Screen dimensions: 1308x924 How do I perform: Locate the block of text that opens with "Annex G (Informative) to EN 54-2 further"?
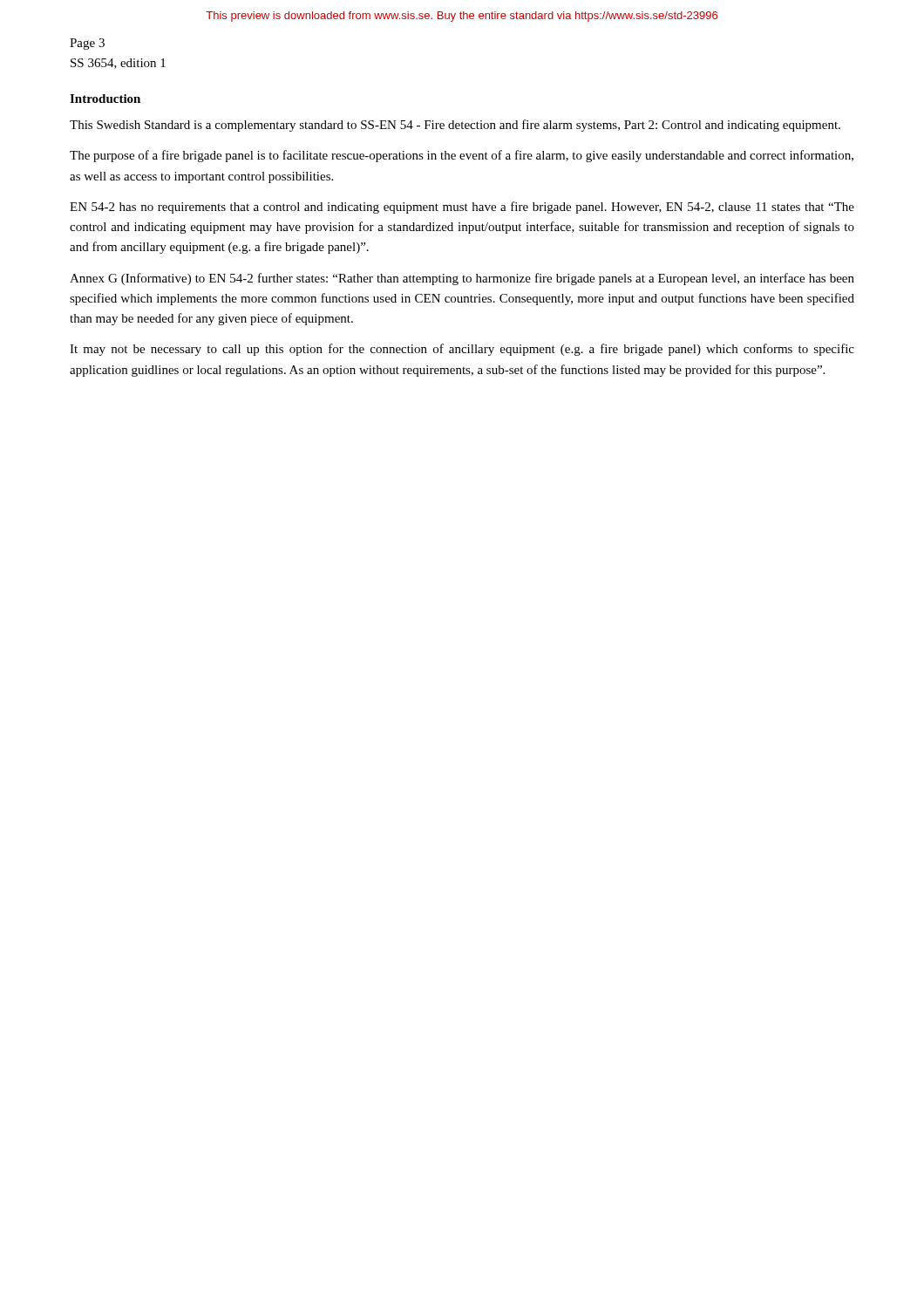click(x=462, y=298)
